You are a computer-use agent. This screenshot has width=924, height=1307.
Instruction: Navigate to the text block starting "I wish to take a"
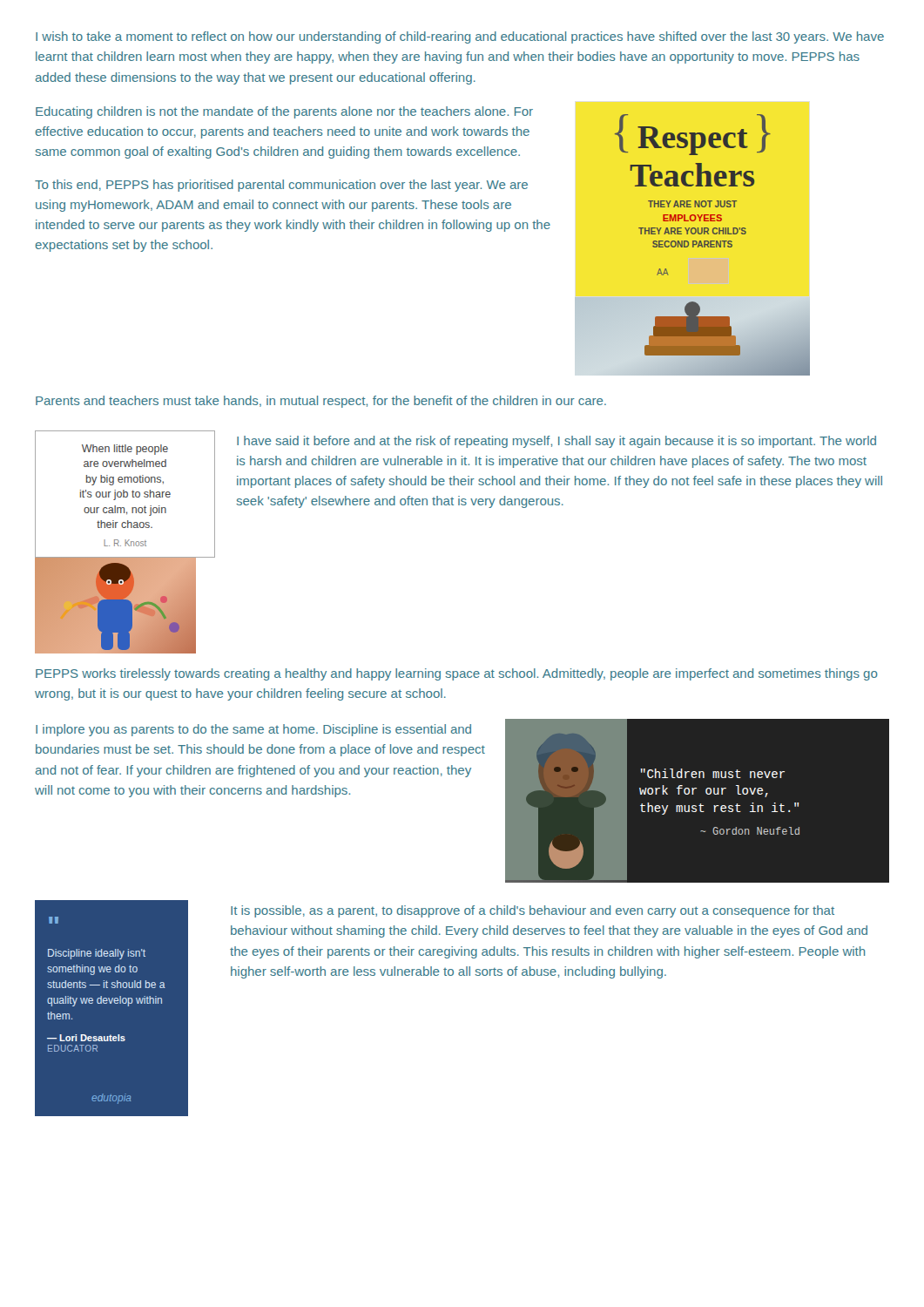pos(460,56)
